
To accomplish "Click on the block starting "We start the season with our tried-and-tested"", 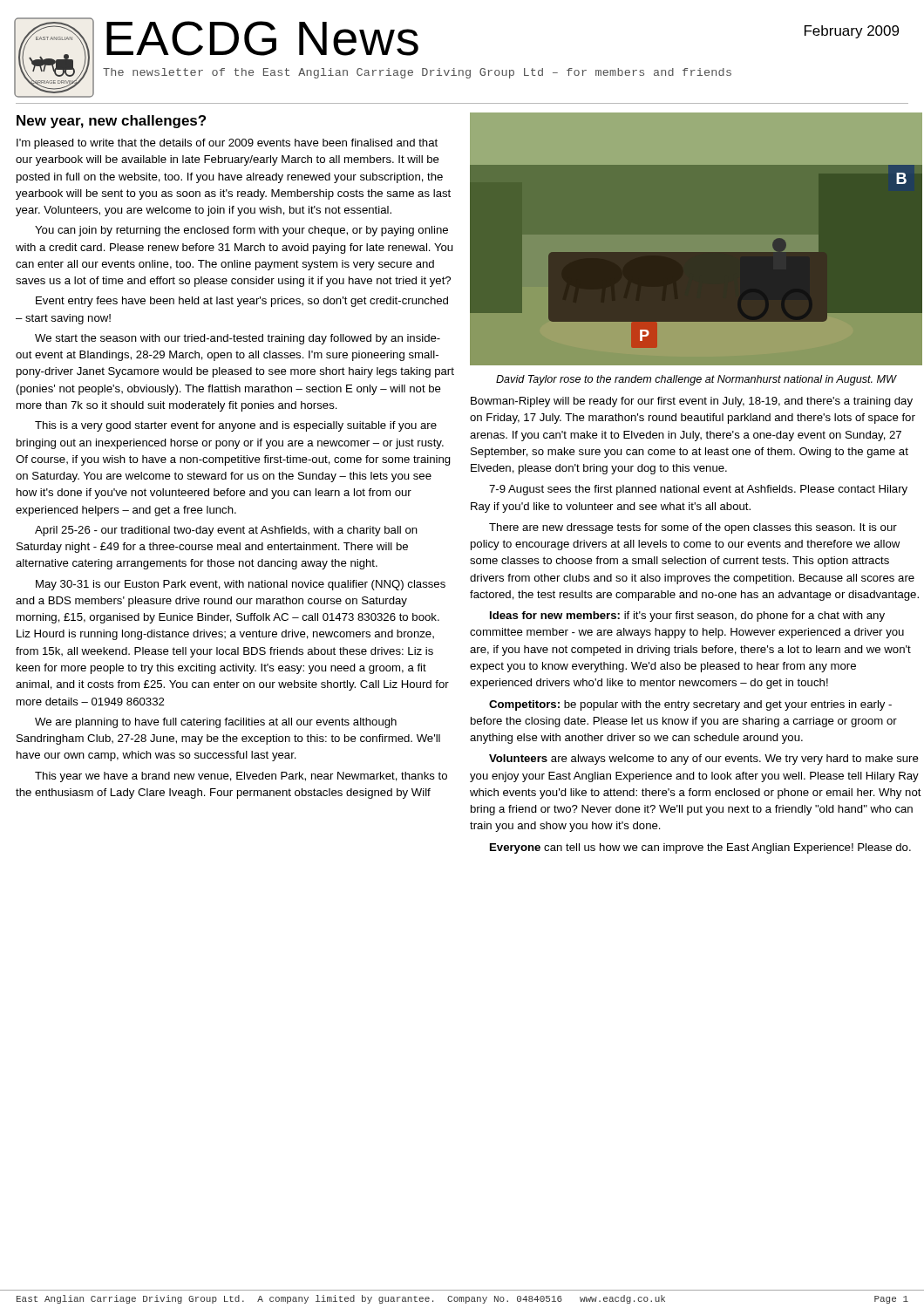I will click(x=235, y=371).
